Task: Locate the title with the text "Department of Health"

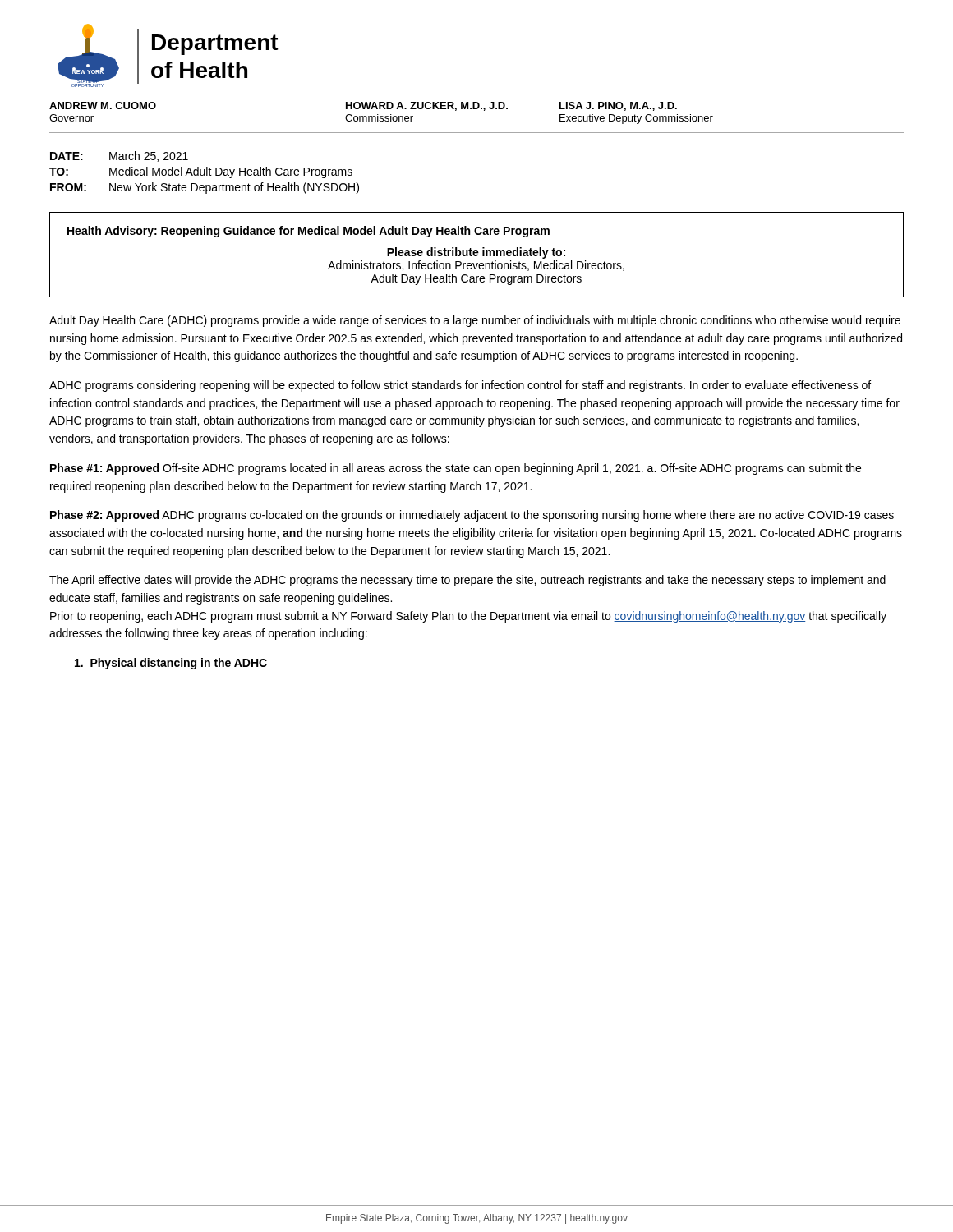Action: (x=214, y=56)
